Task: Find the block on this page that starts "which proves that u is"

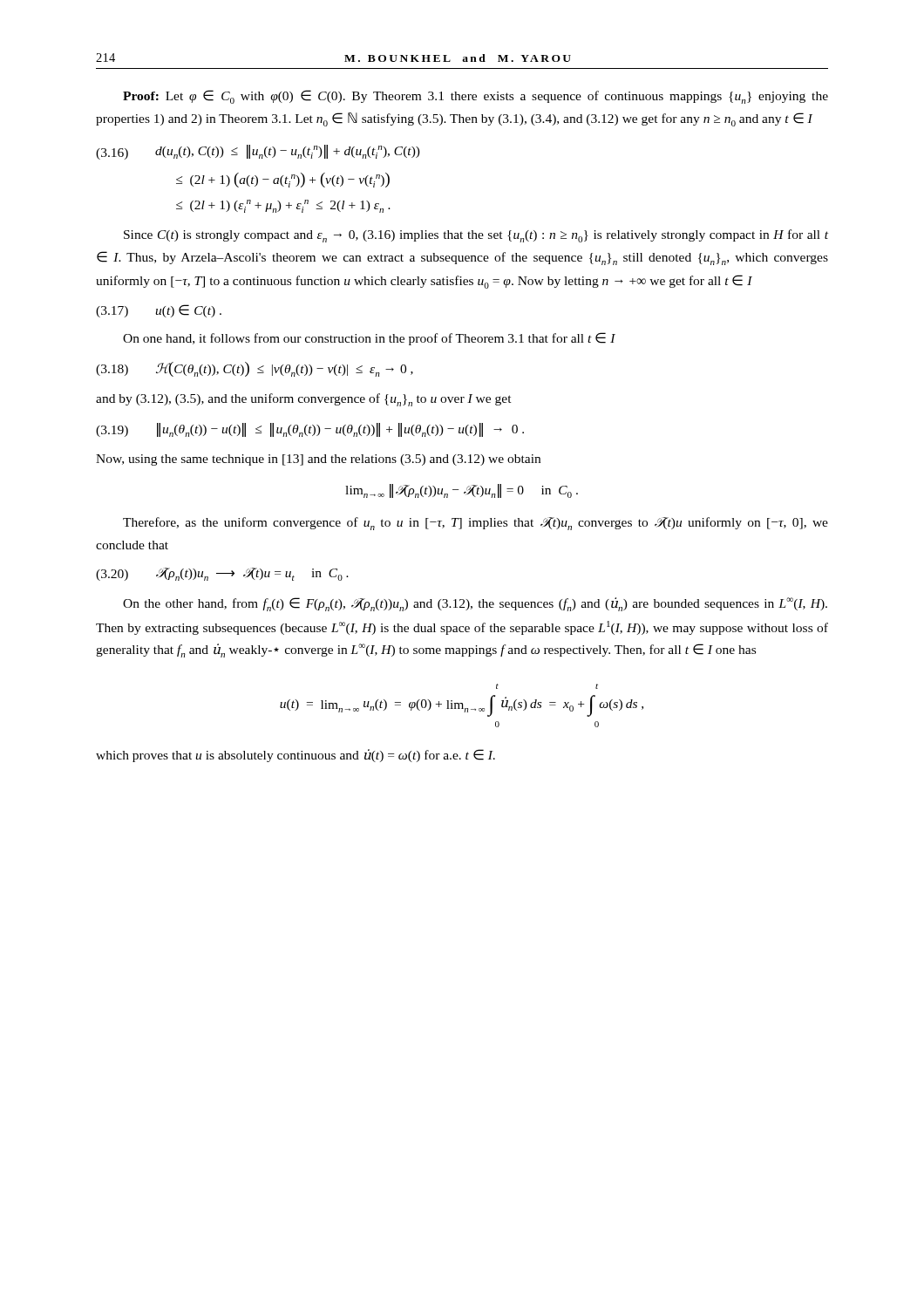Action: pyautogui.click(x=296, y=755)
